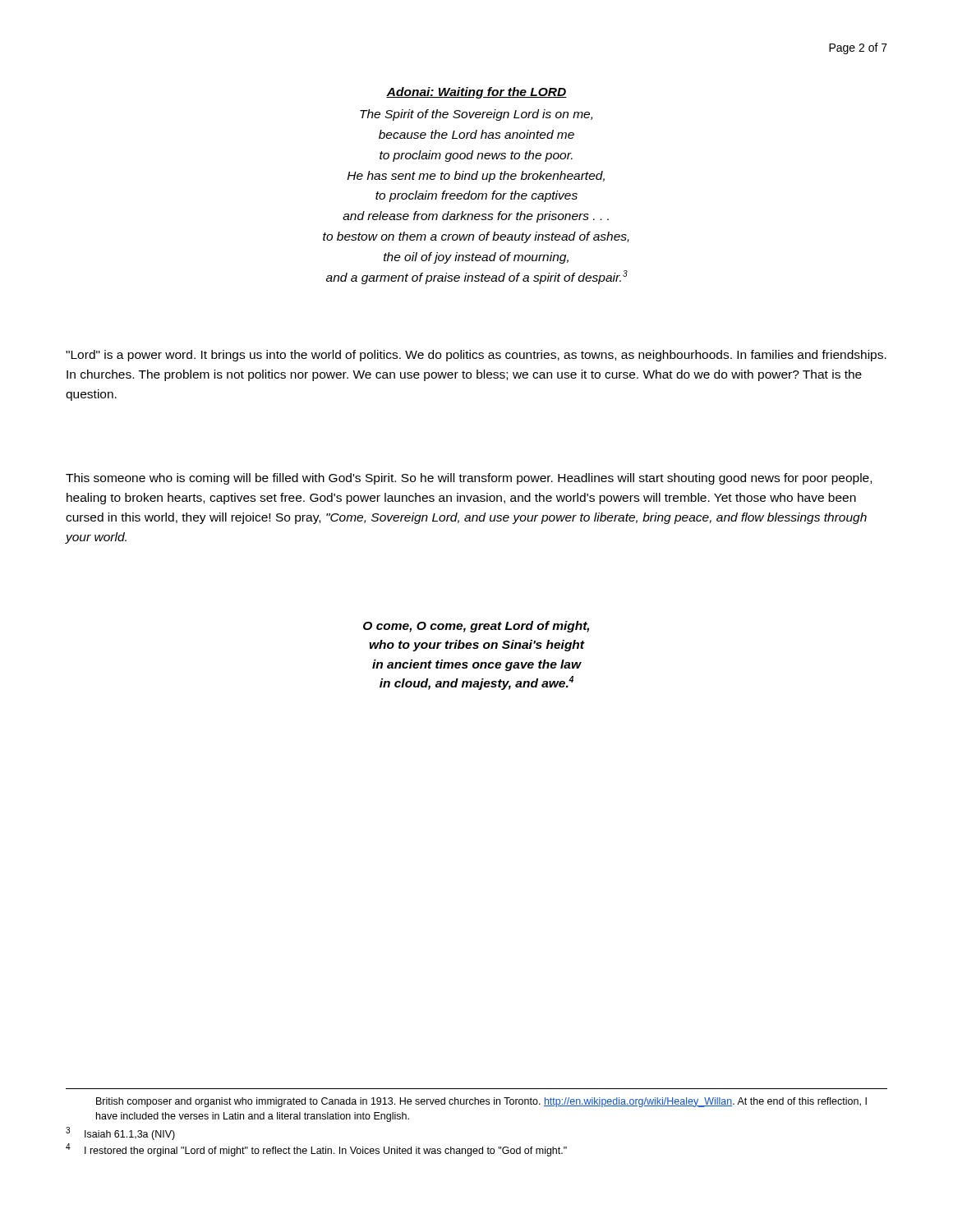Select the text block containing "This someone who is coming will"
The height and width of the screenshot is (1232, 953).
pyautogui.click(x=469, y=507)
